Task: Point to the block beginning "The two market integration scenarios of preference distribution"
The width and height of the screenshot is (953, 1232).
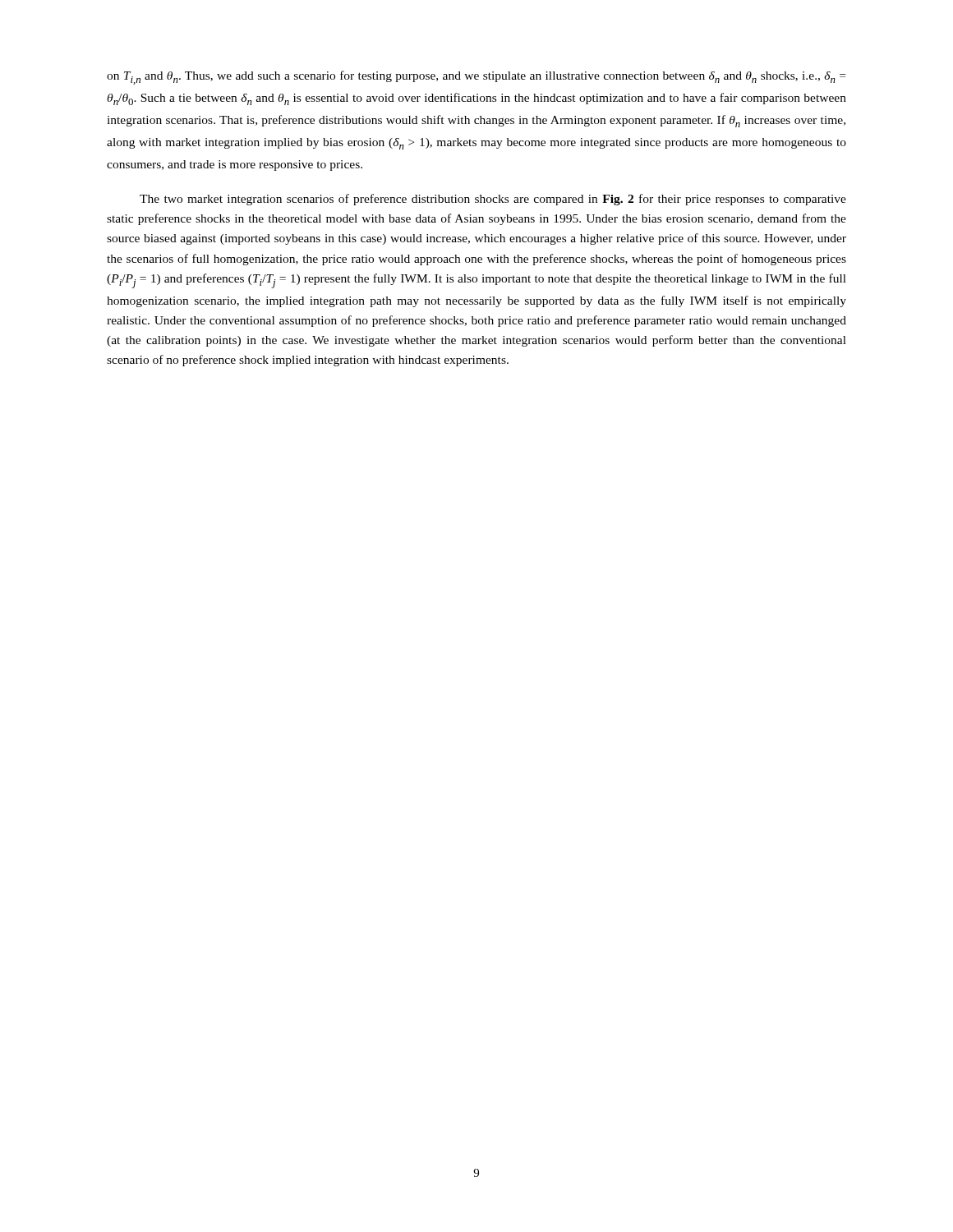Action: 476,279
